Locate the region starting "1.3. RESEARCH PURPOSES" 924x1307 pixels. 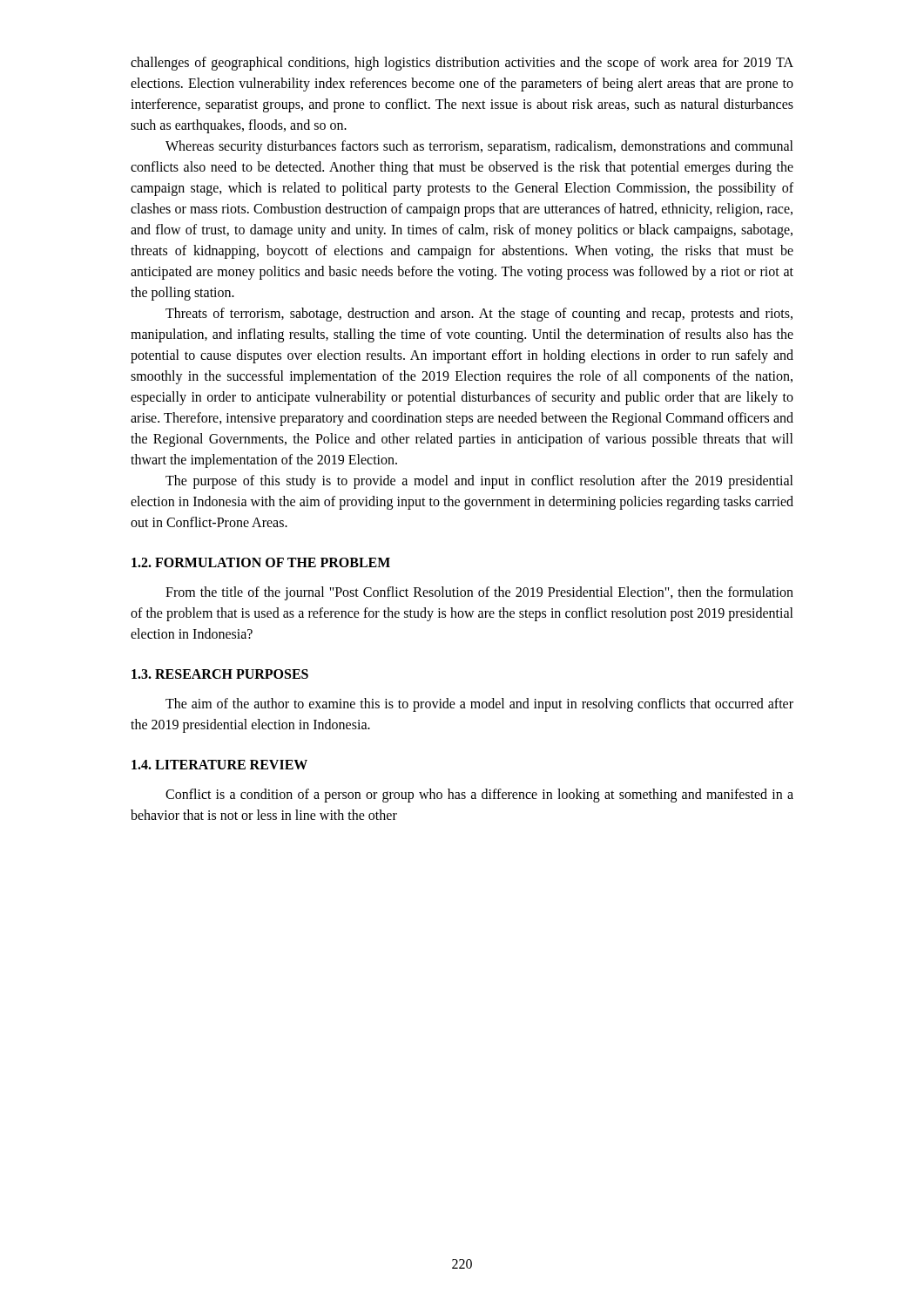click(220, 674)
